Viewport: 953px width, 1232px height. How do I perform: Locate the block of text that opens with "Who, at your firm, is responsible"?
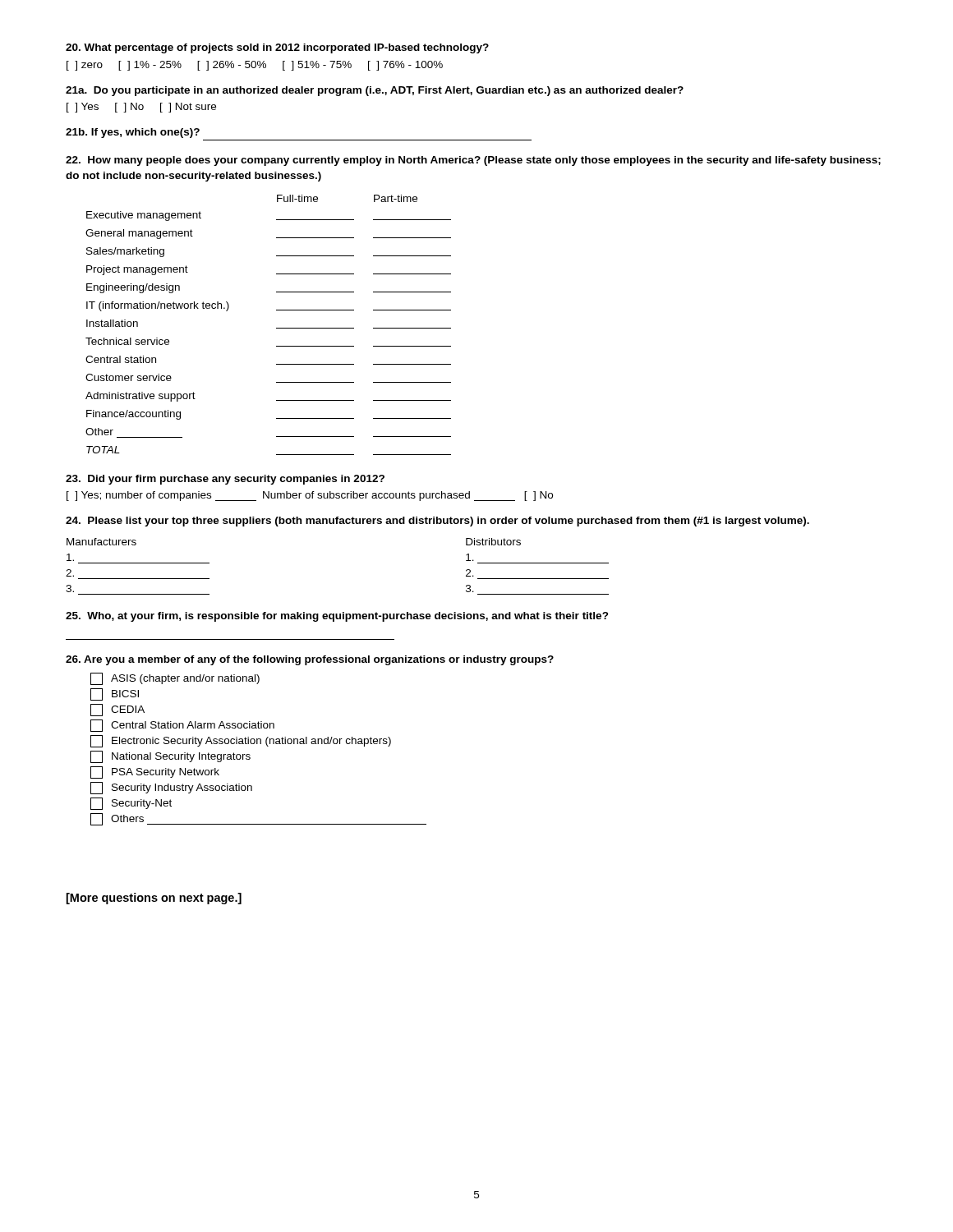[x=476, y=624]
